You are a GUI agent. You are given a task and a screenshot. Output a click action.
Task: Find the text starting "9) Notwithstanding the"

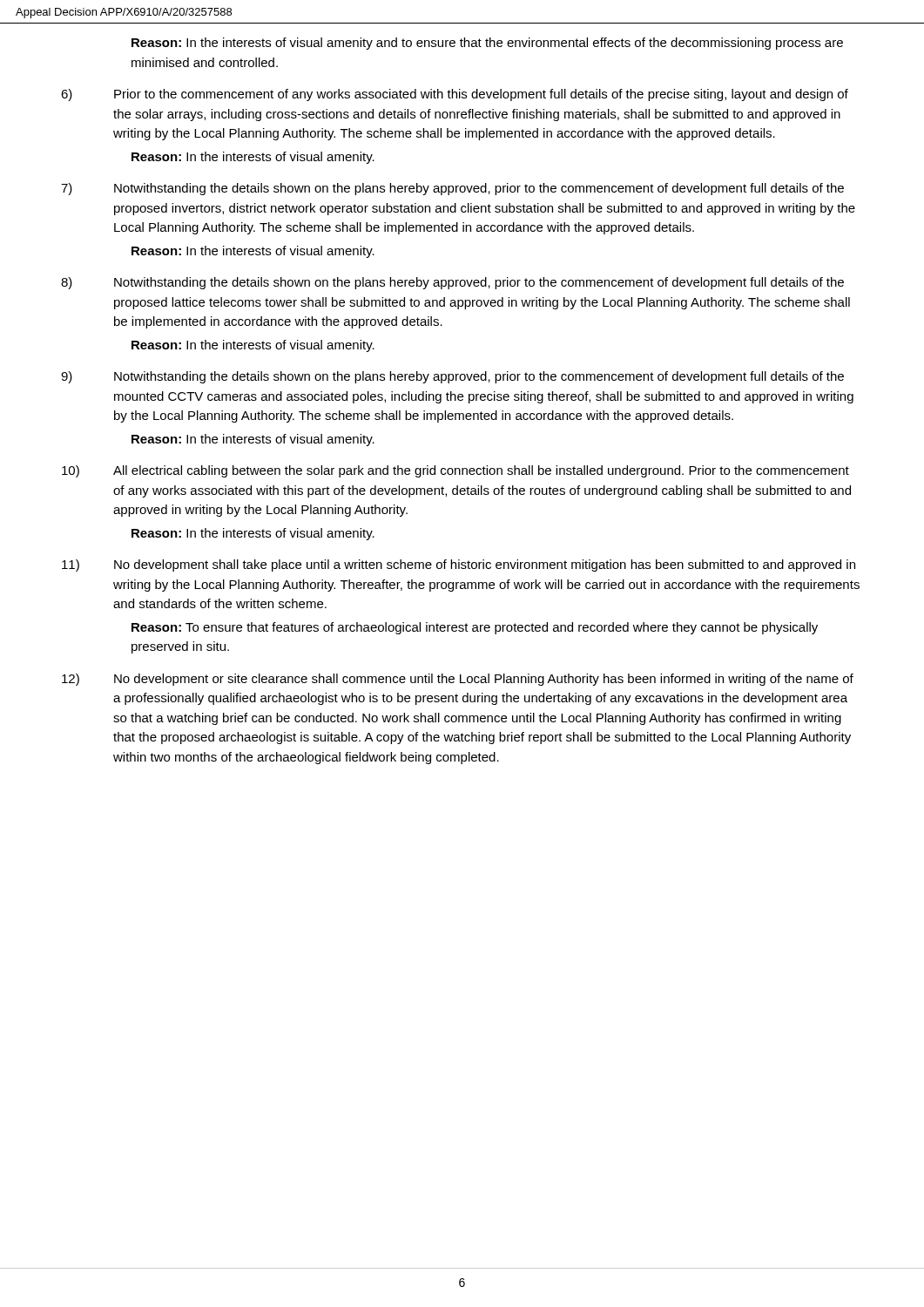pyautogui.click(x=462, y=396)
